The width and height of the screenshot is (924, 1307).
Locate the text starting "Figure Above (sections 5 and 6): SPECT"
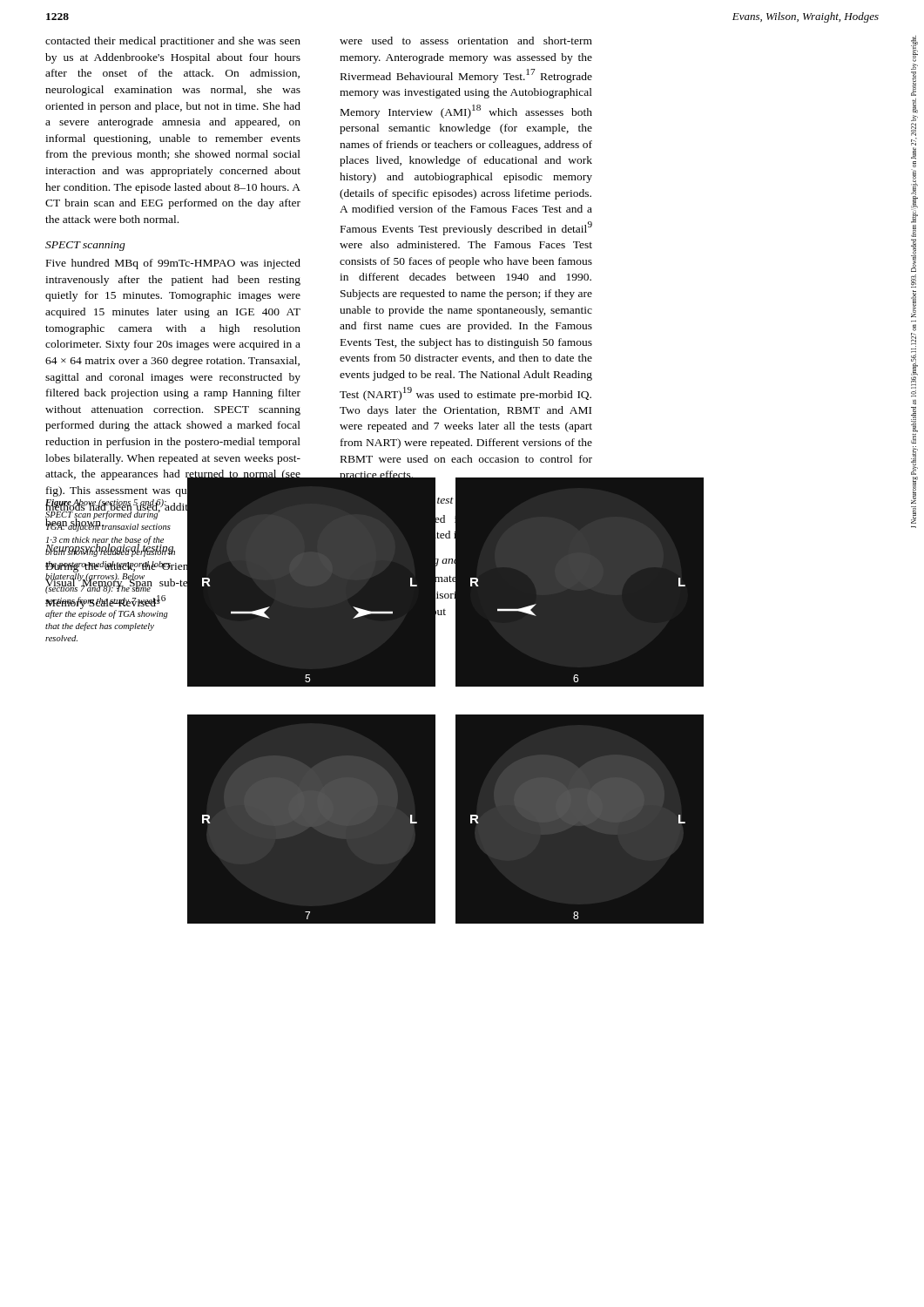[x=110, y=570]
